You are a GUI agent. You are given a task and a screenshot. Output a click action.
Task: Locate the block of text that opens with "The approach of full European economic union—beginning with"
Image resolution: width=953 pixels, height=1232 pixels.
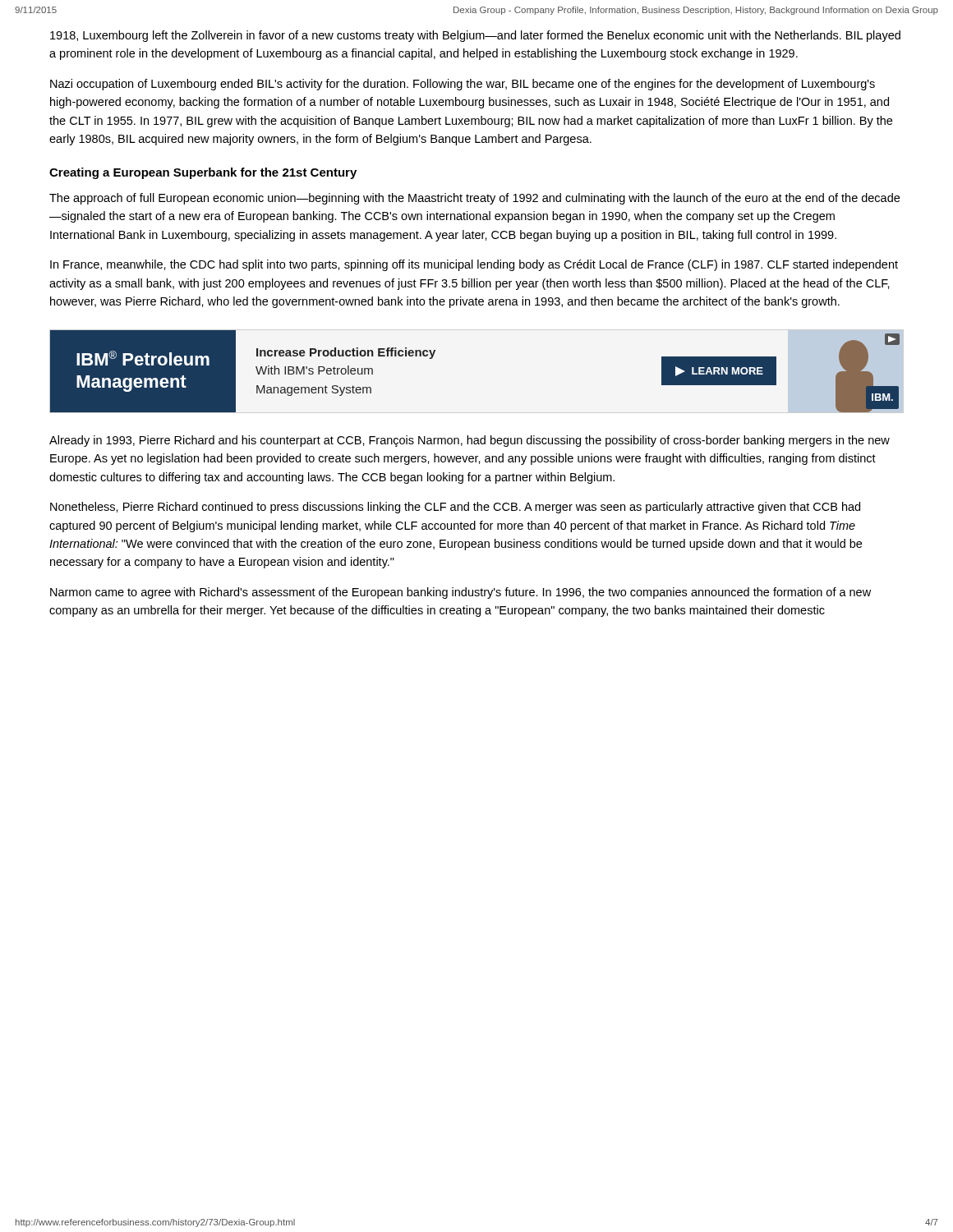(x=475, y=216)
